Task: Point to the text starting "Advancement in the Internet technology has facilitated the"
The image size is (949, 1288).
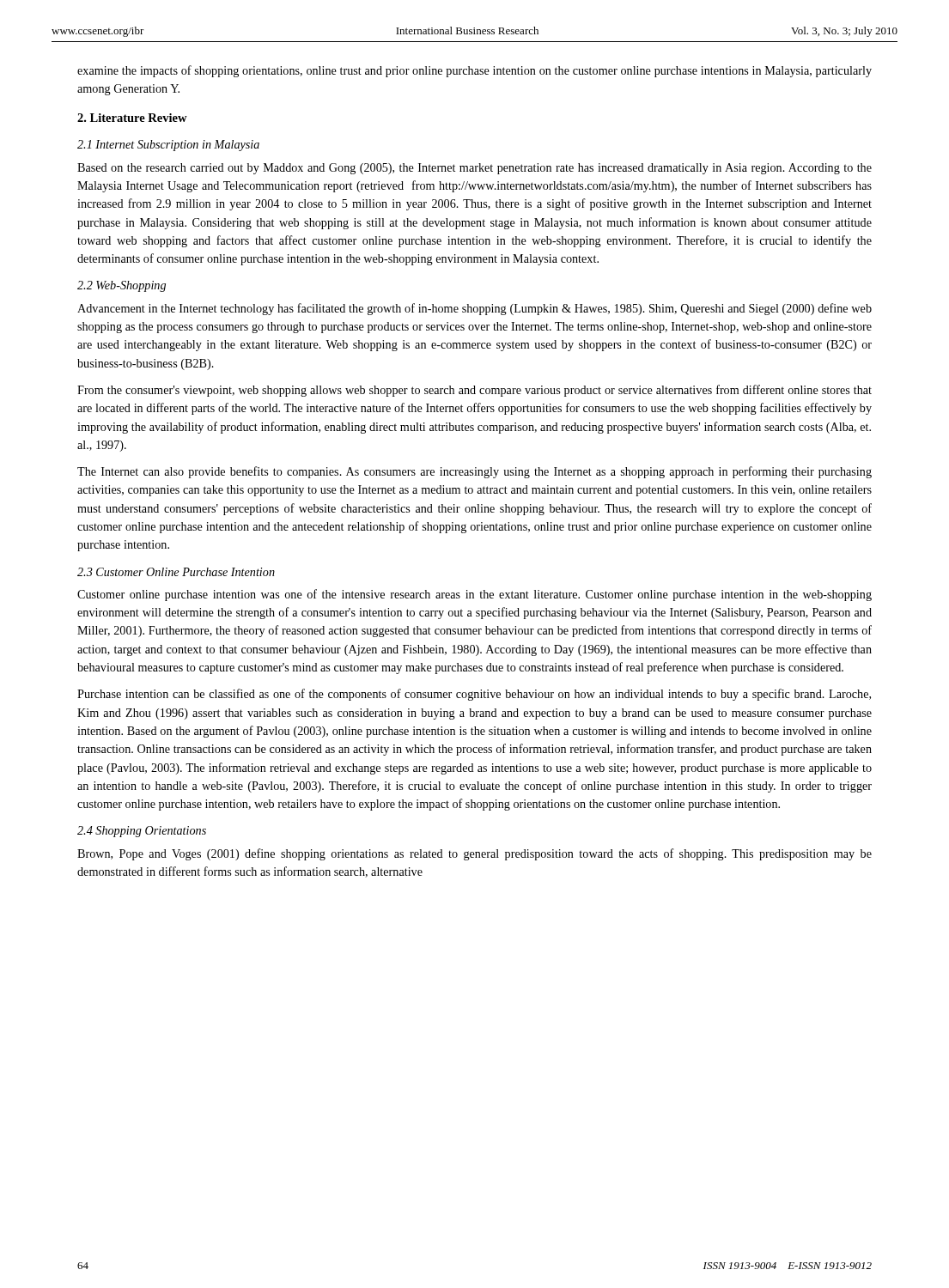Action: coord(474,336)
